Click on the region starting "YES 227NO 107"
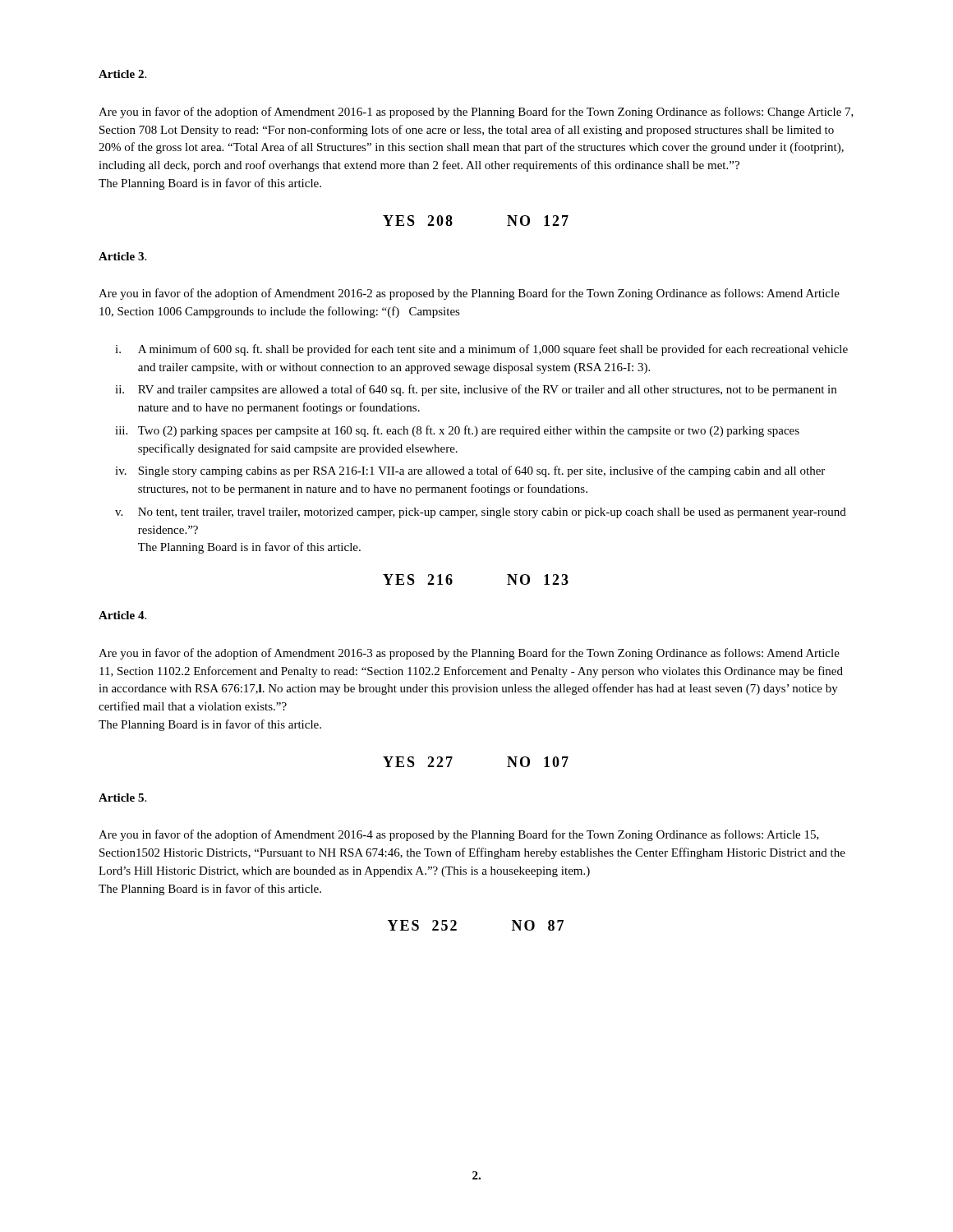This screenshot has width=953, height=1232. tap(400, 762)
